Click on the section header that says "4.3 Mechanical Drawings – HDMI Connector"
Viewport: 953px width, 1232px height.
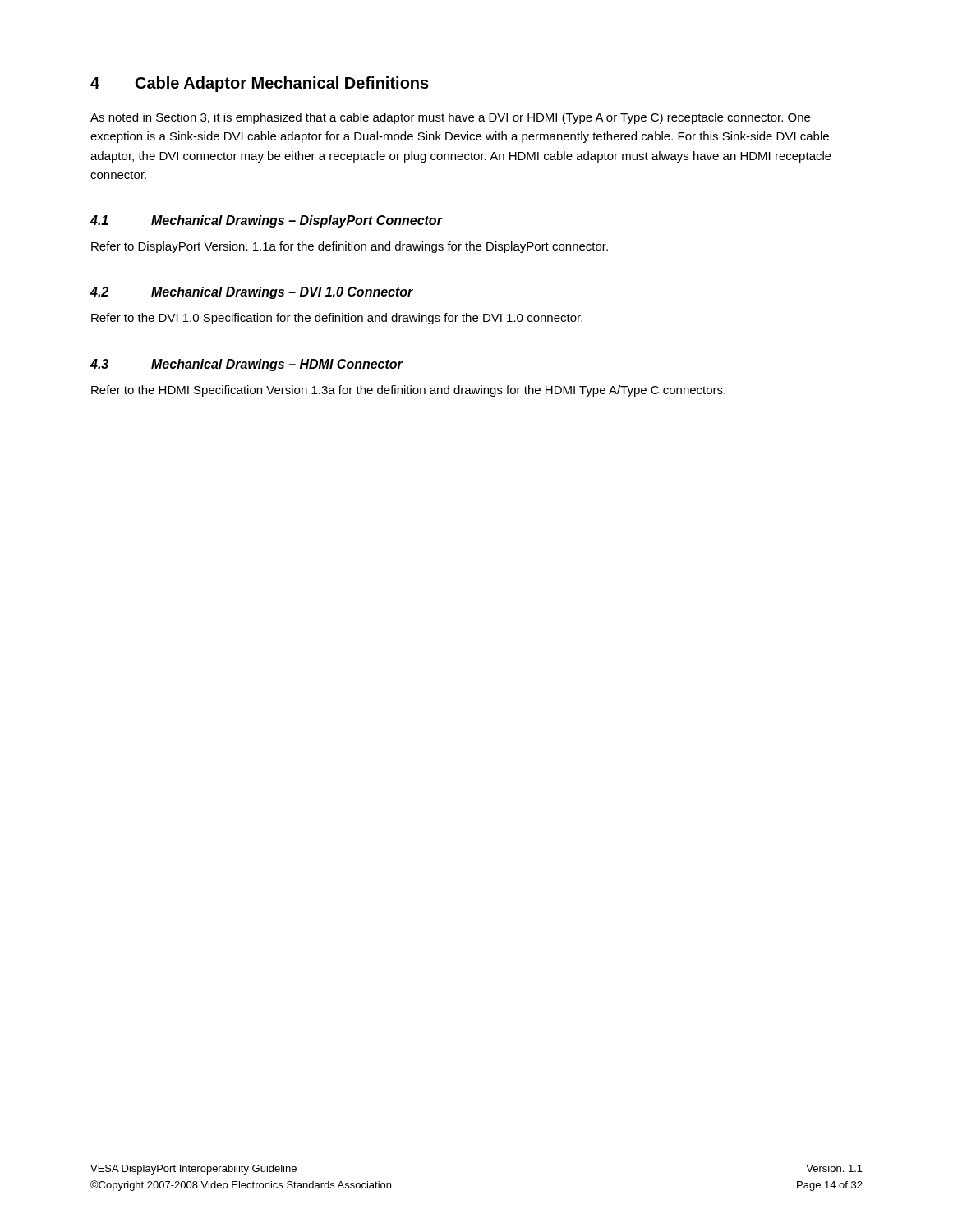tap(247, 365)
